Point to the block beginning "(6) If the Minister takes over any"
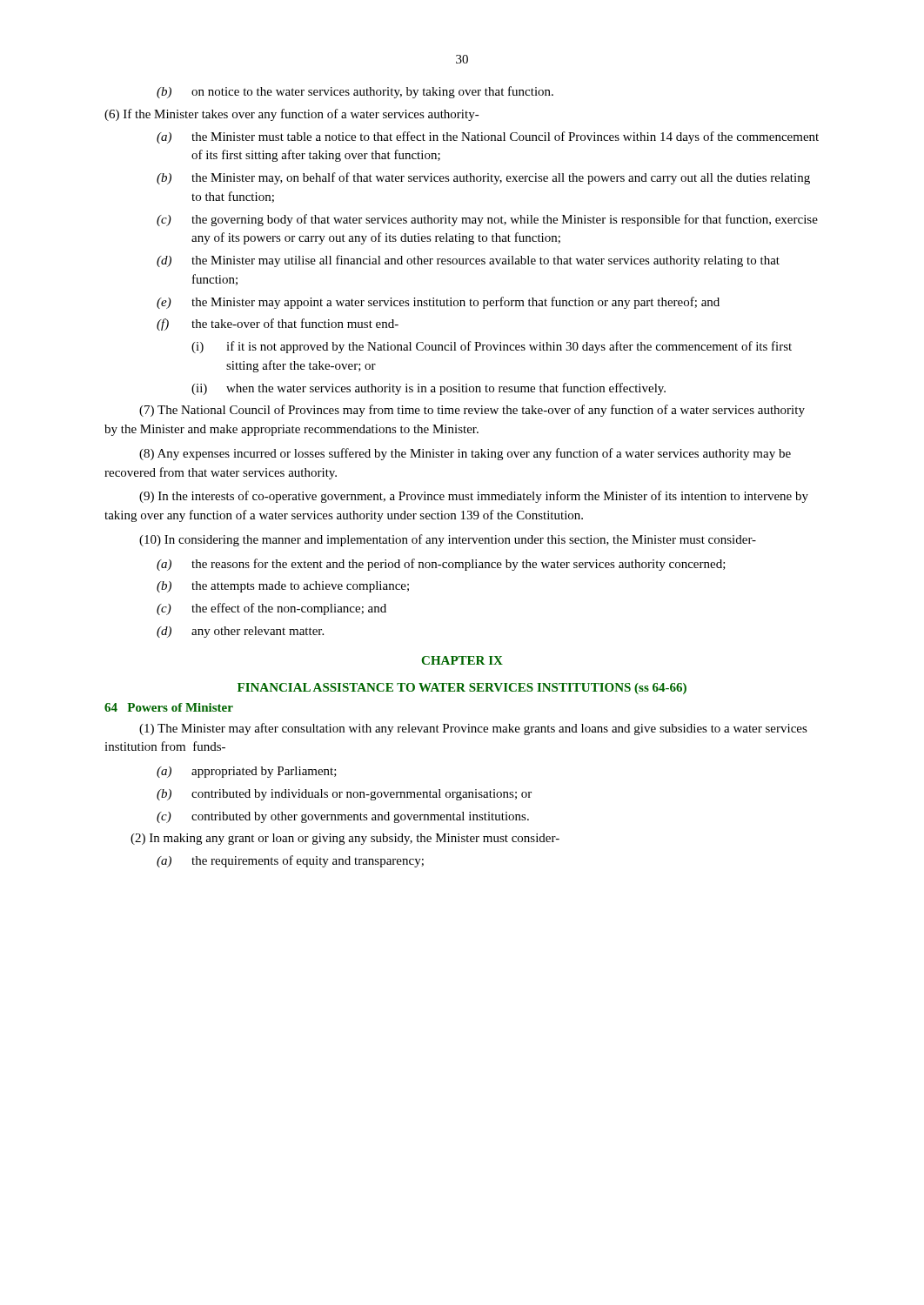This screenshot has height=1305, width=924. pyautogui.click(x=292, y=114)
